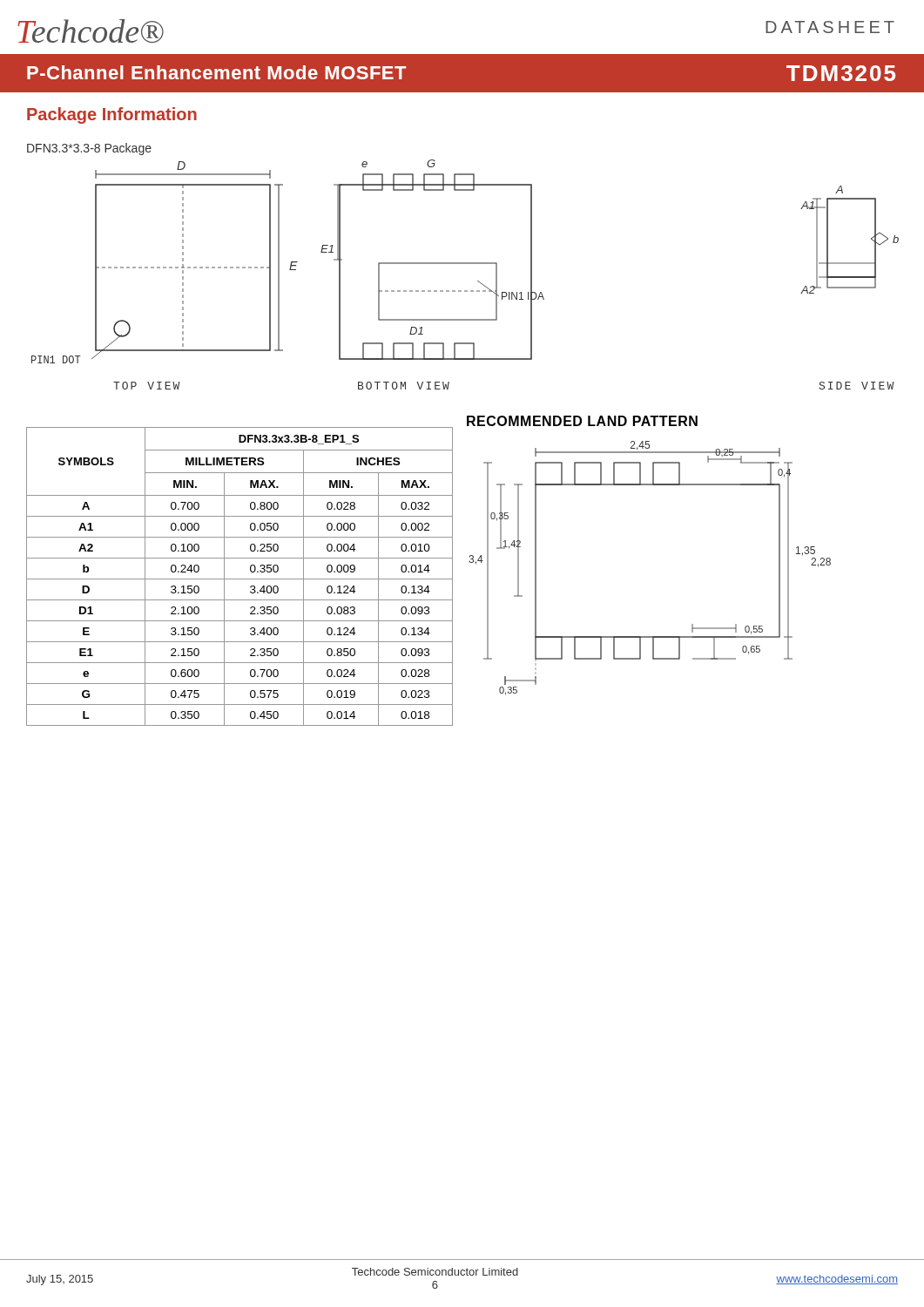Locate the text block starting "DFN3.3*3.3-8 Package"
The width and height of the screenshot is (924, 1307).
click(89, 148)
